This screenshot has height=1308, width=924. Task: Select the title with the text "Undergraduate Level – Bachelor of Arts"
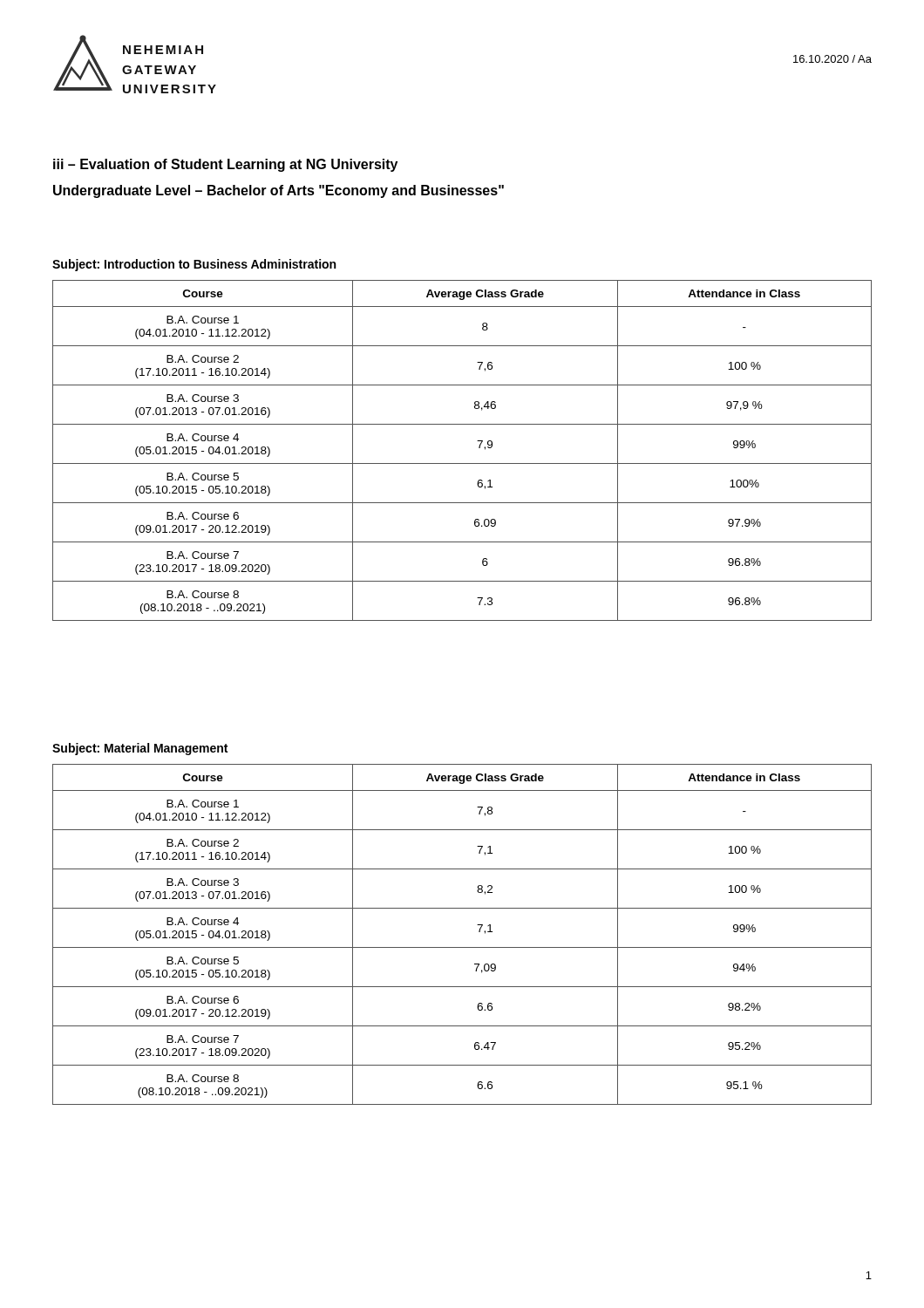tap(278, 191)
